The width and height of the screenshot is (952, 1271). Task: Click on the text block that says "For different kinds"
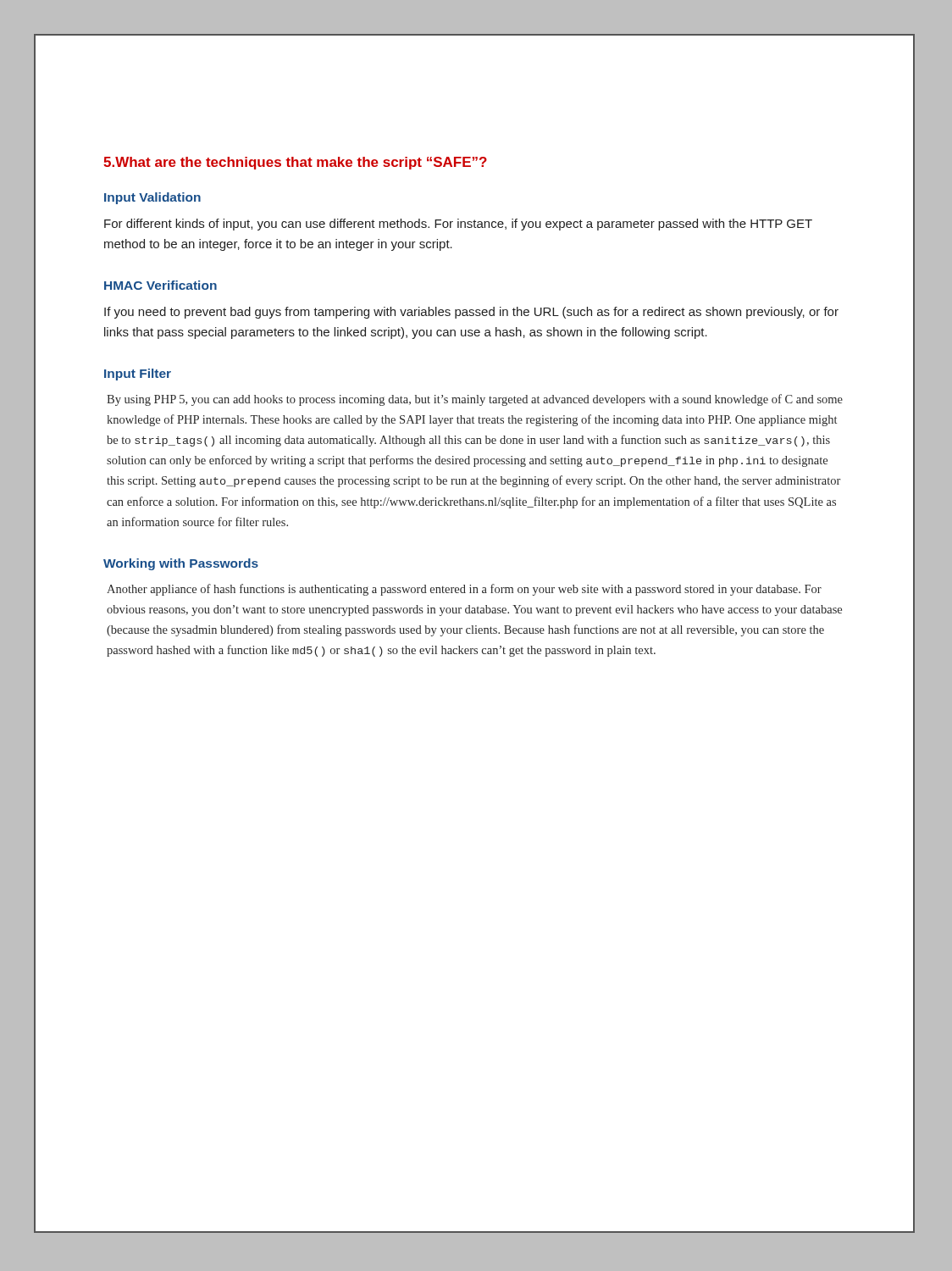(458, 233)
